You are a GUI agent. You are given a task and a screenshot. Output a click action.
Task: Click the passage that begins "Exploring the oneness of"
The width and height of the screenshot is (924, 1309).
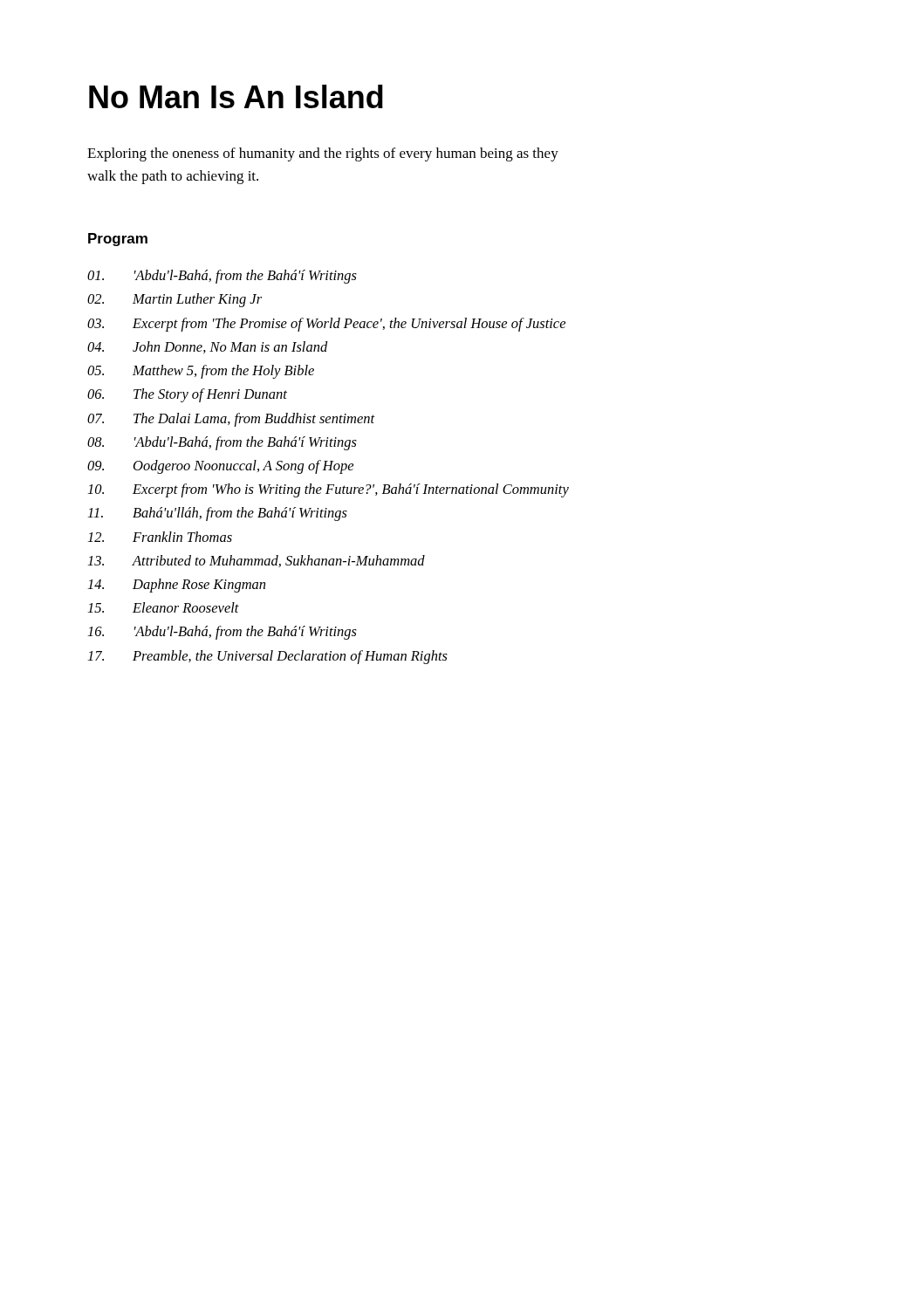click(462, 165)
